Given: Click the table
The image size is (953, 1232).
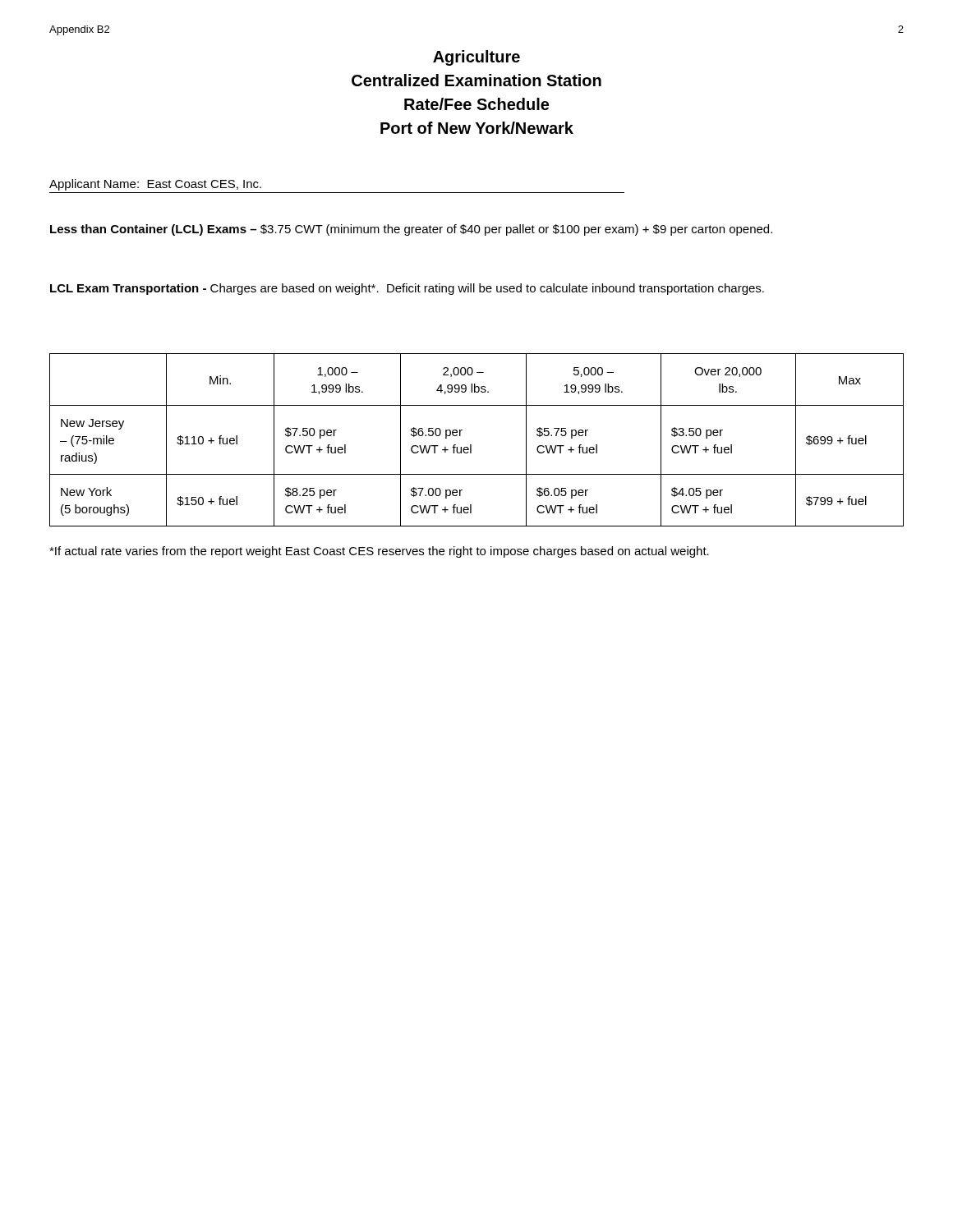Looking at the screenshot, I should [x=476, y=440].
